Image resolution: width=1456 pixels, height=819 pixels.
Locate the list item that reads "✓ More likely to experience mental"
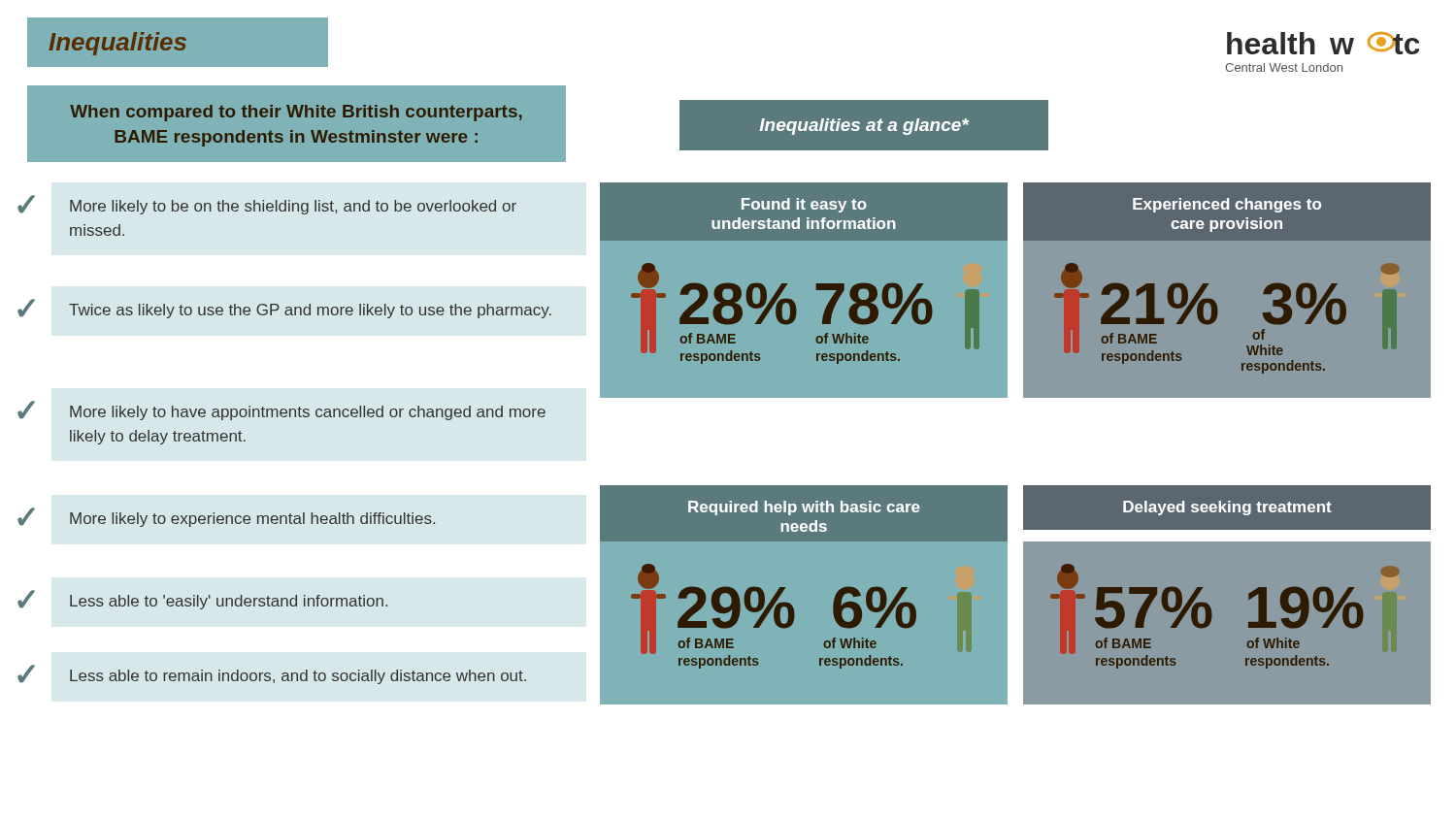tap(300, 519)
